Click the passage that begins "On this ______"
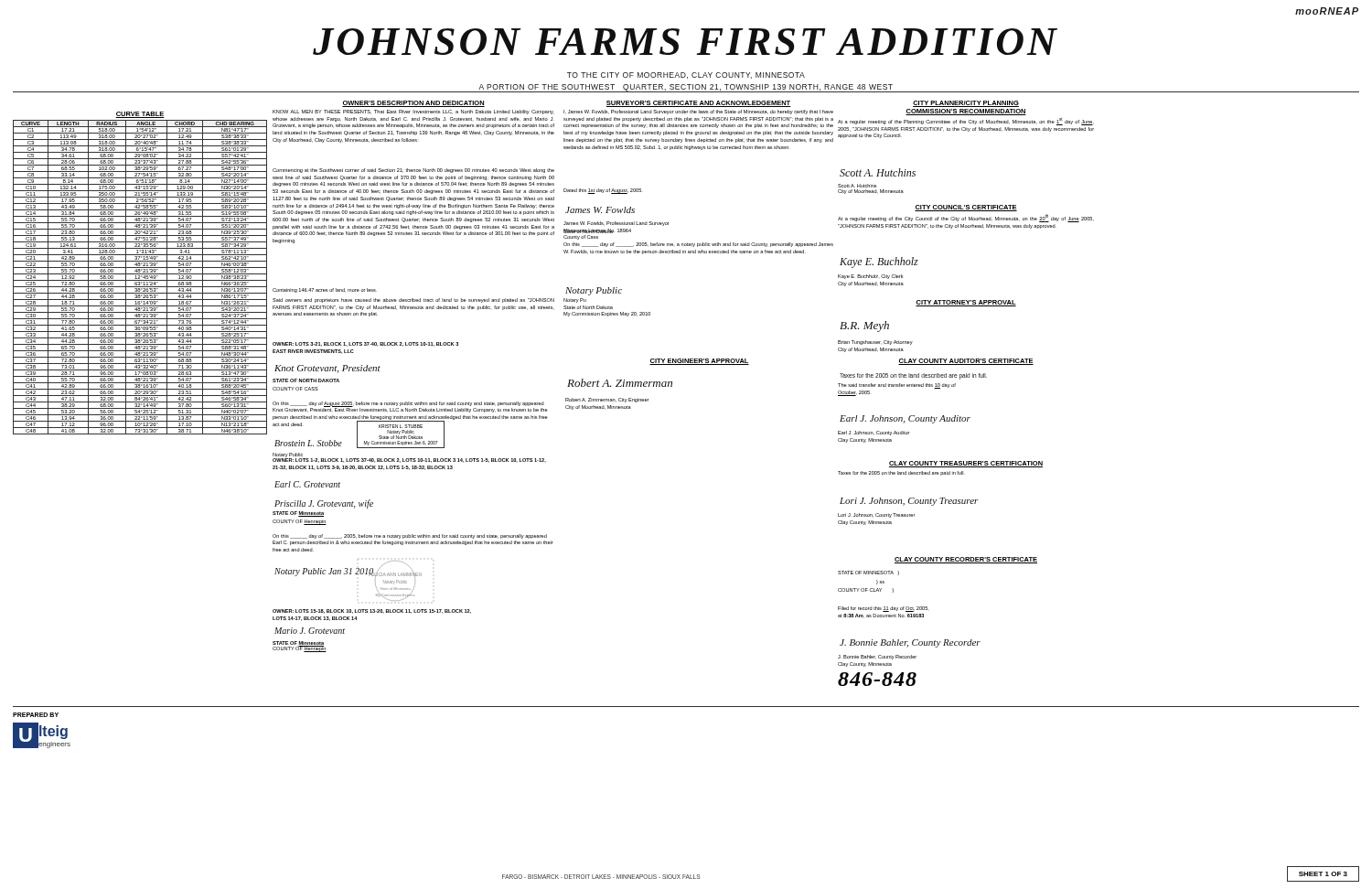Image resolution: width=1372 pixels, height=889 pixels. (x=698, y=248)
